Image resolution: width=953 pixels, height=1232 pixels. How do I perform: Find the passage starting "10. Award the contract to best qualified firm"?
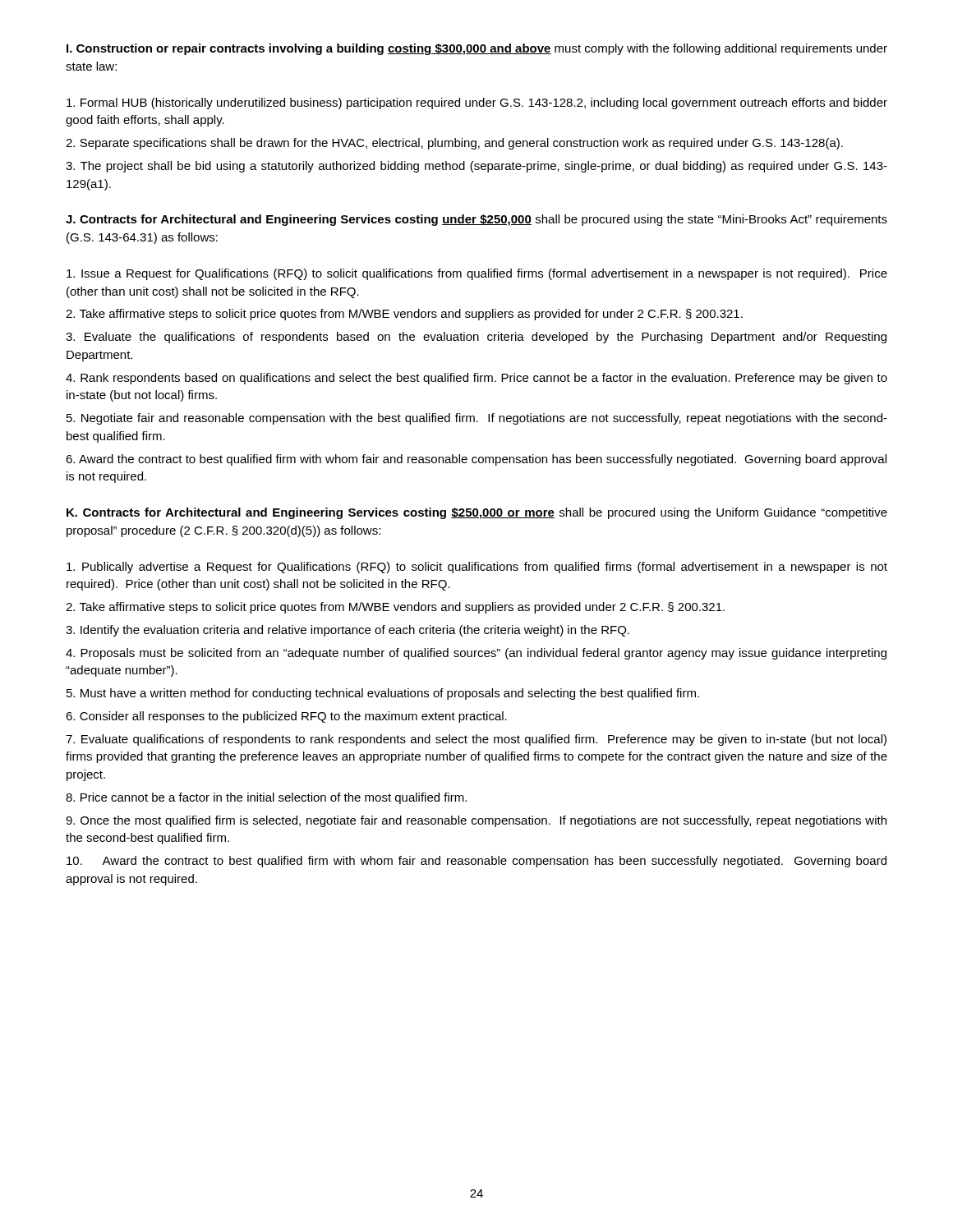(476, 869)
